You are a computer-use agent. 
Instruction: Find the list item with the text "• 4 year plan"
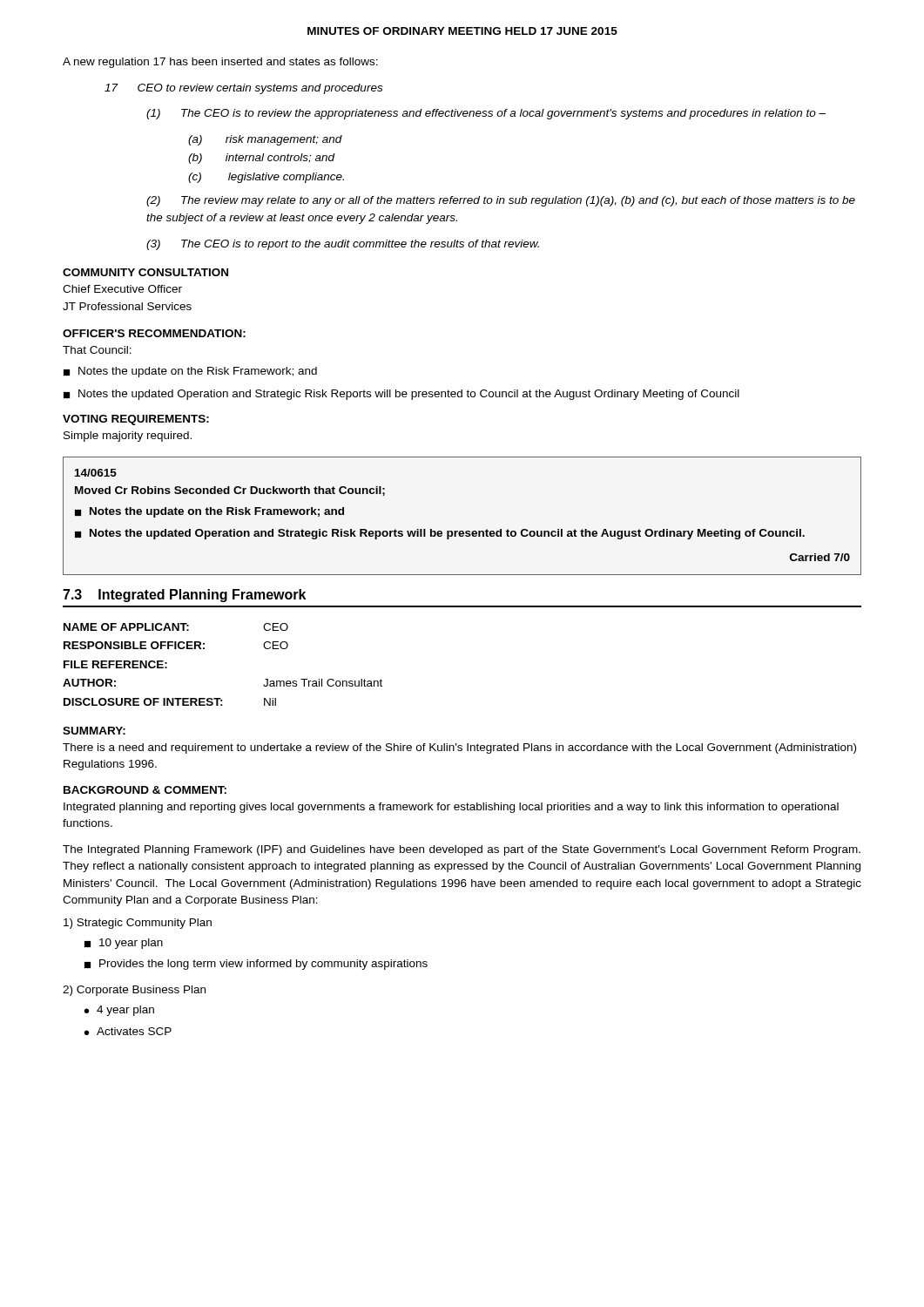point(119,1010)
